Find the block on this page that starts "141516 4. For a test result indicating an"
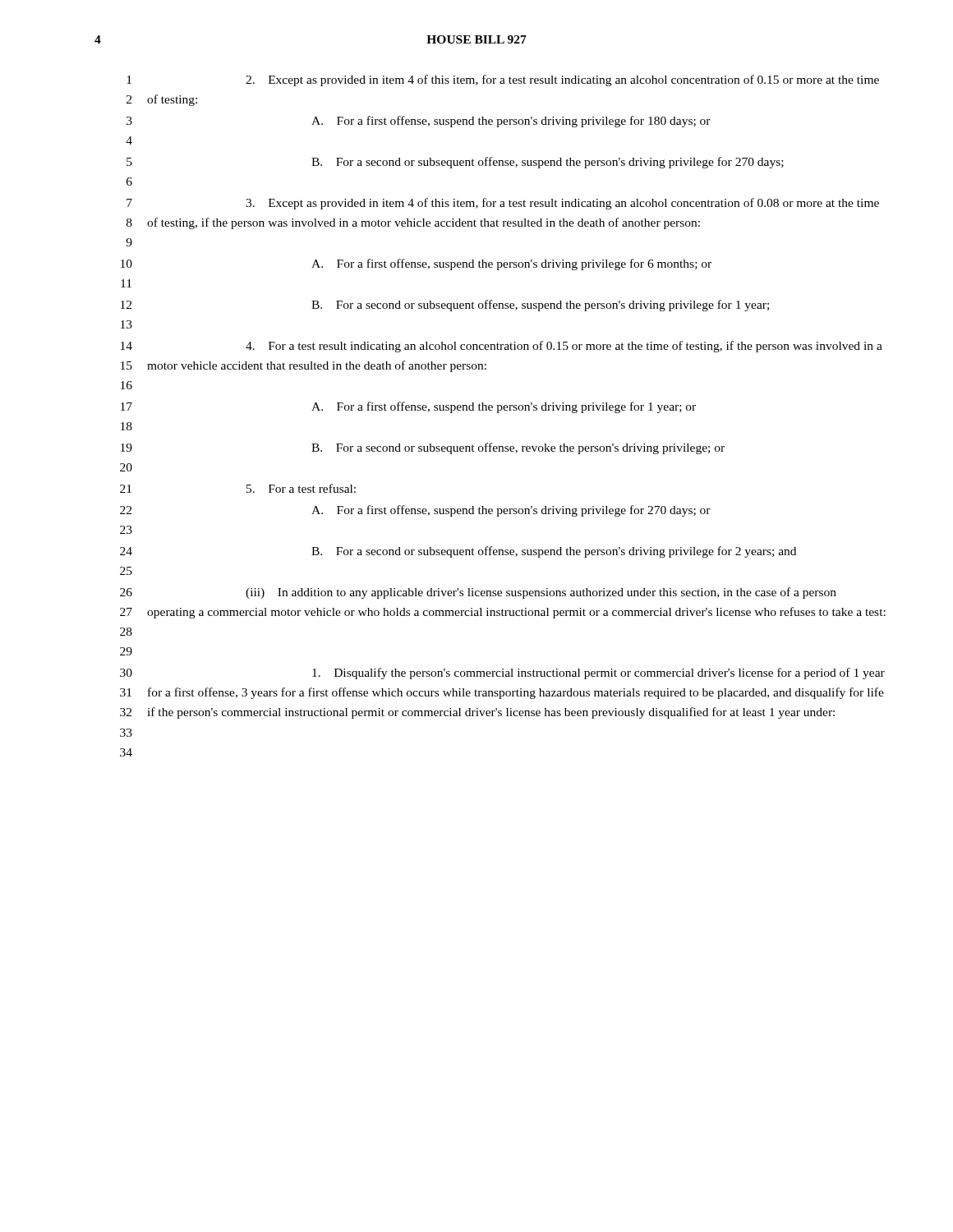This screenshot has height=1232, width=953. click(x=491, y=366)
